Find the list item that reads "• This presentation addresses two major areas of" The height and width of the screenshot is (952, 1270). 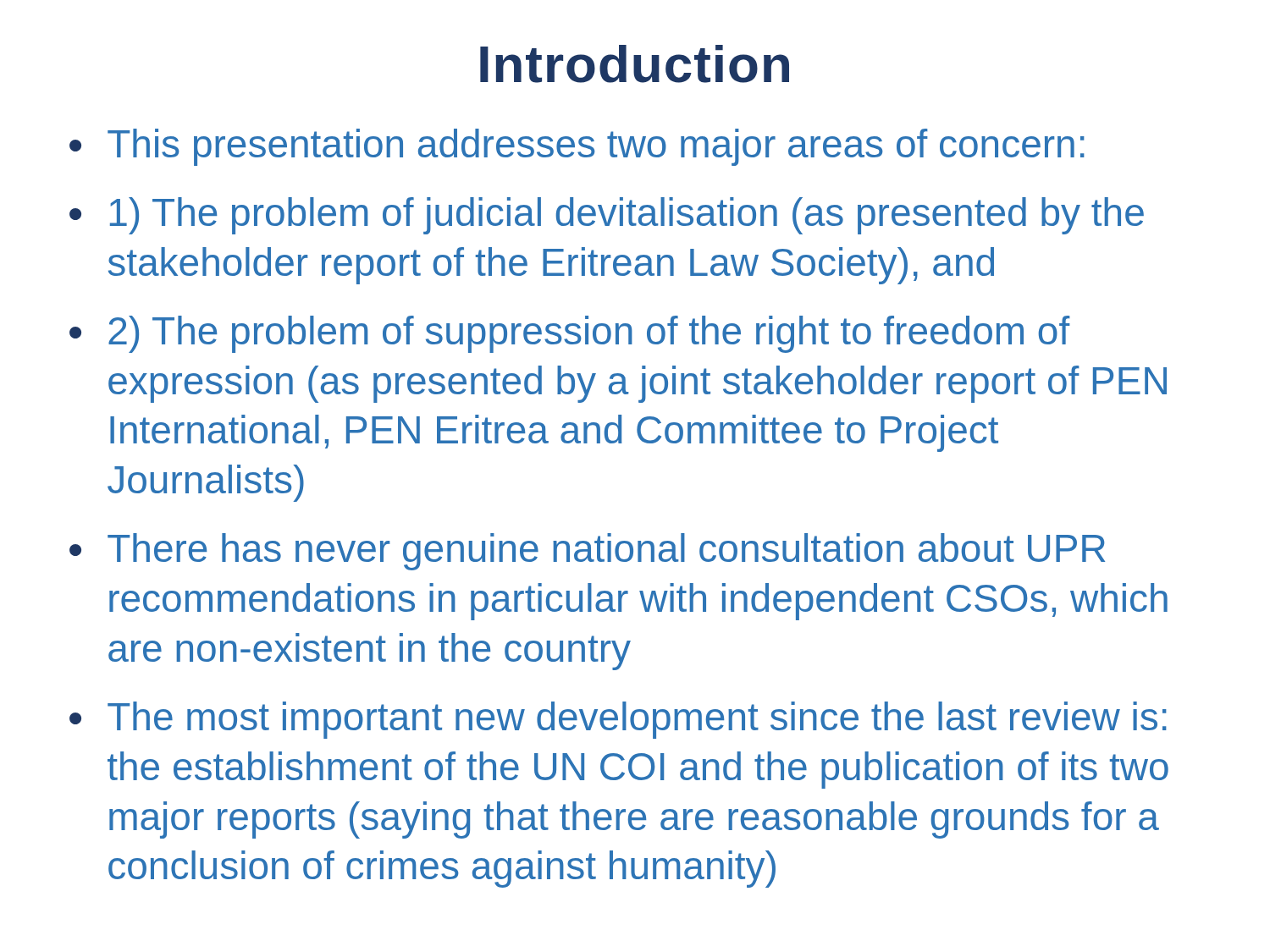click(x=578, y=144)
